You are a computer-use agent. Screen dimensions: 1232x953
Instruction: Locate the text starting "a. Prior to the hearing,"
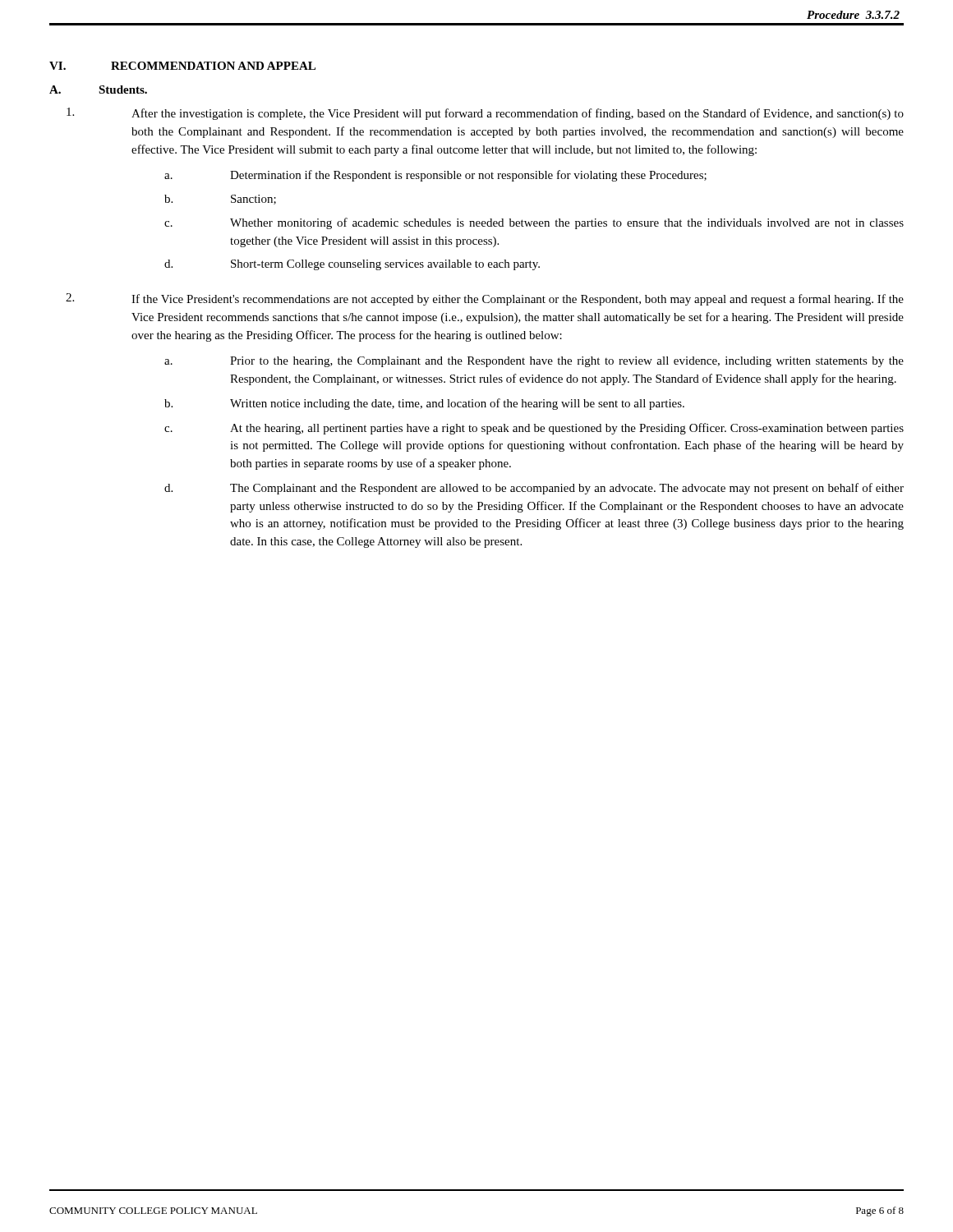click(518, 370)
